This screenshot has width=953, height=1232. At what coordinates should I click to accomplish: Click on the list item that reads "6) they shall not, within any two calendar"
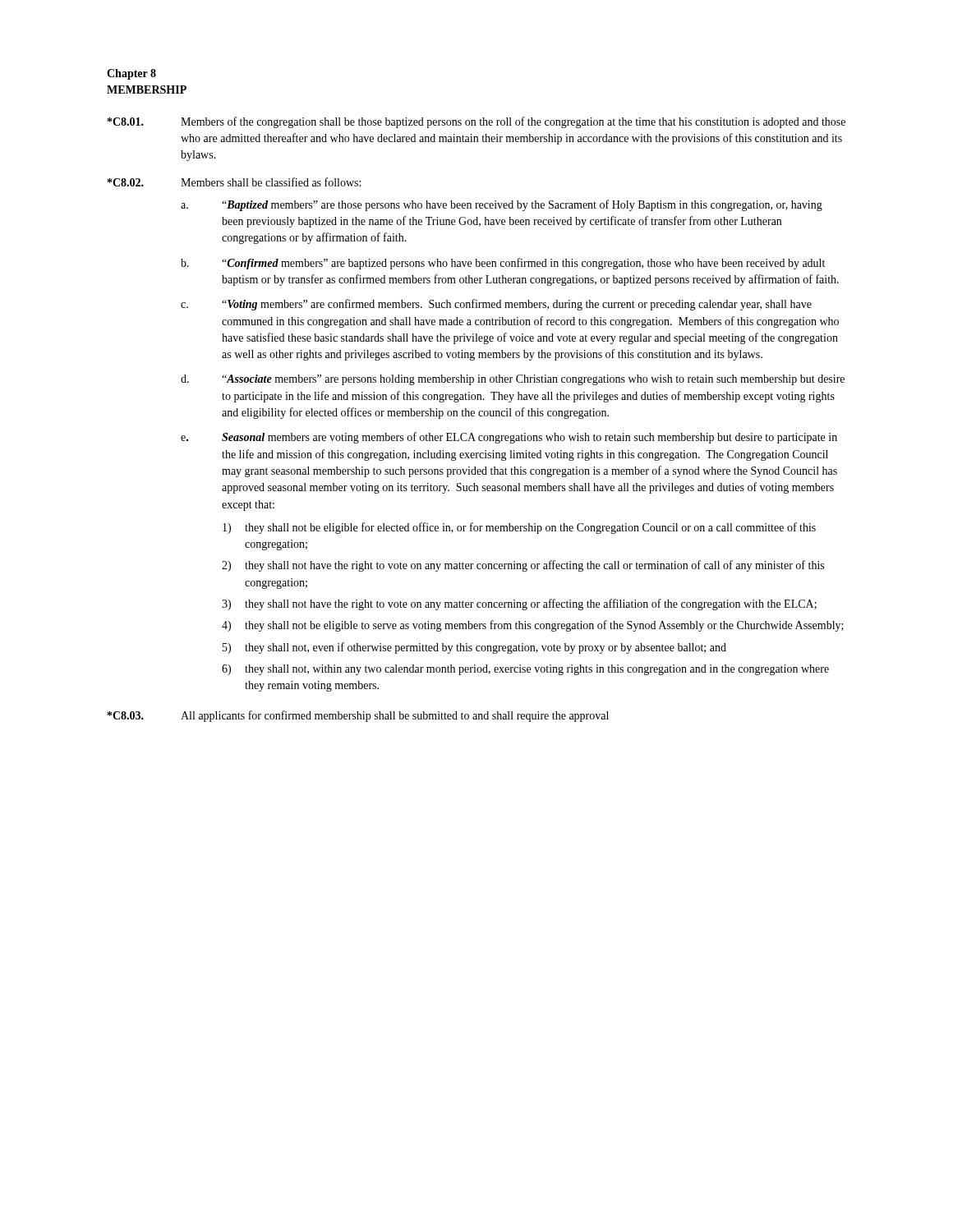[534, 678]
